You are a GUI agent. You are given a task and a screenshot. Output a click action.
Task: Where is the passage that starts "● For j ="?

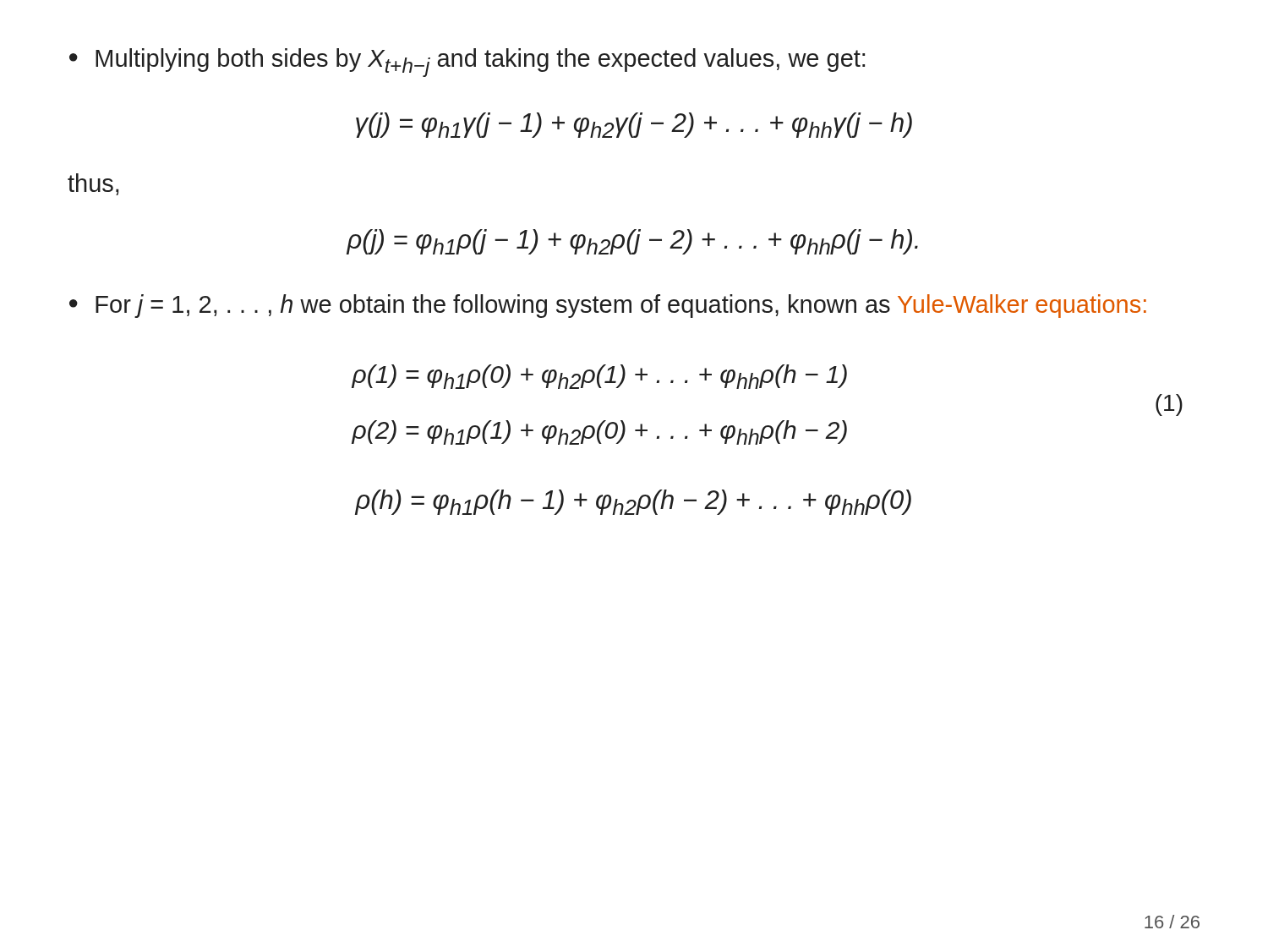point(608,305)
